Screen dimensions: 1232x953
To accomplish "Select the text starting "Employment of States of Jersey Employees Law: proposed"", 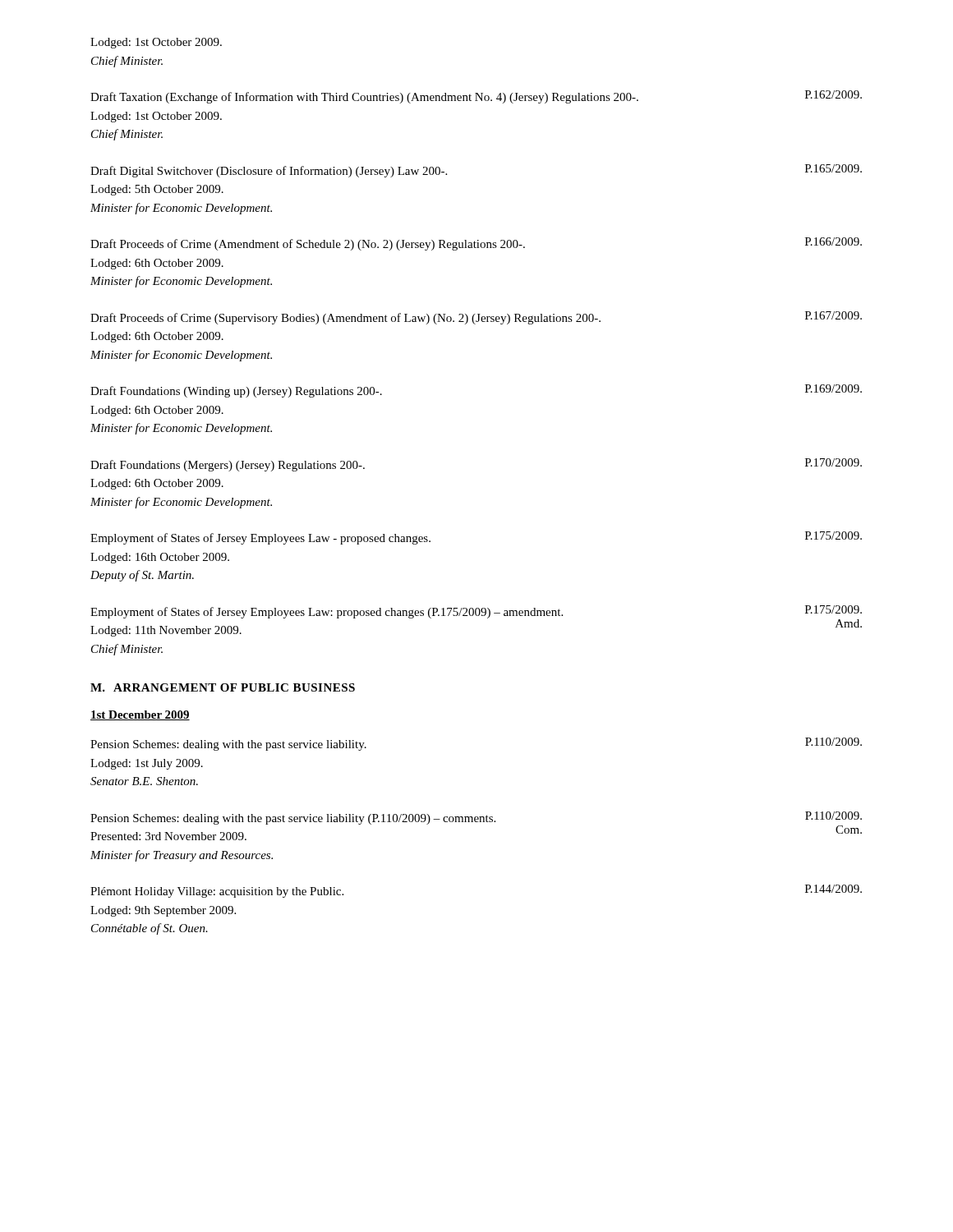I will [x=231, y=616].
